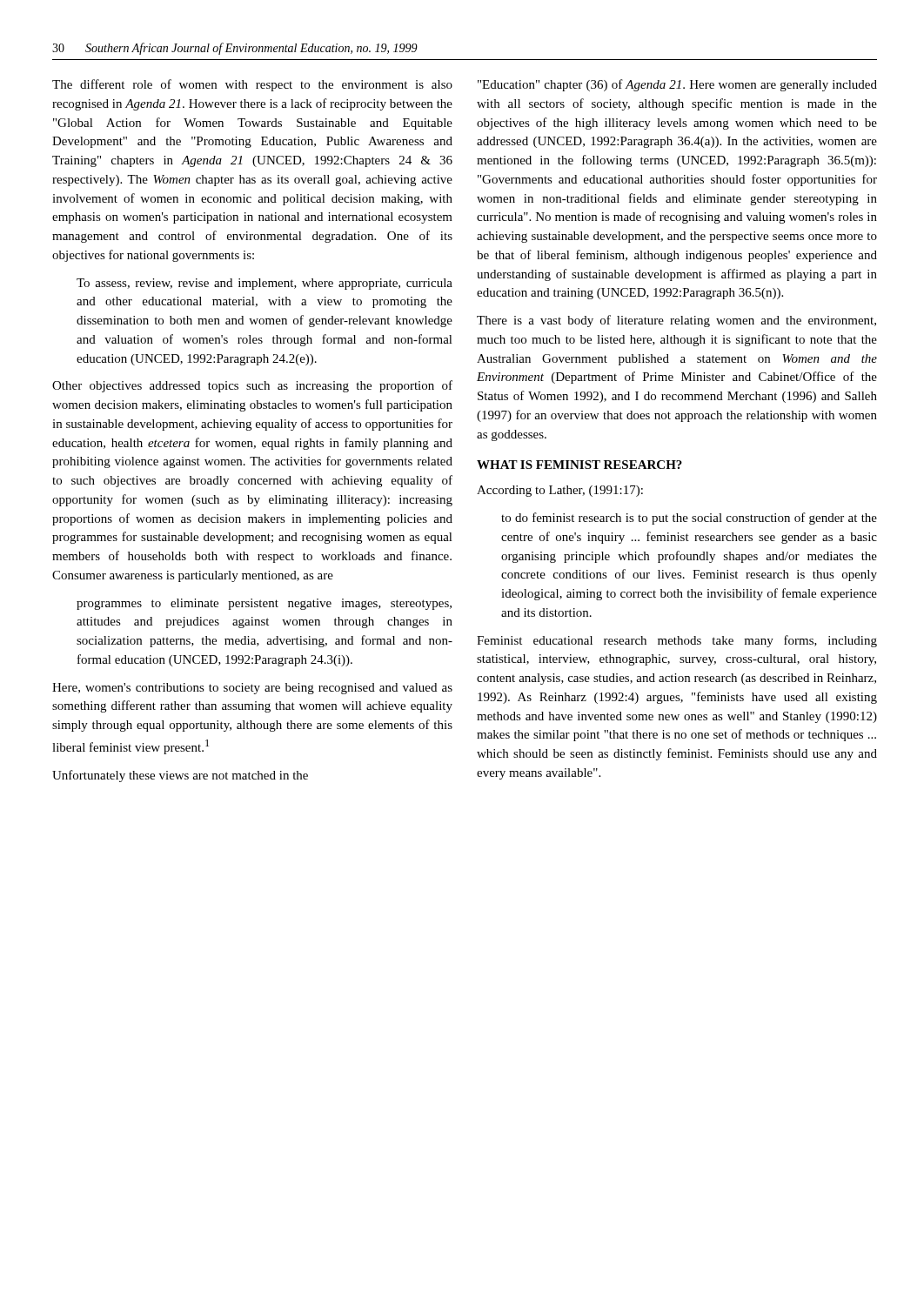Screen dimensions: 1305x924
Task: Point to the block beginning "to do feminist research"
Action: [x=689, y=566]
